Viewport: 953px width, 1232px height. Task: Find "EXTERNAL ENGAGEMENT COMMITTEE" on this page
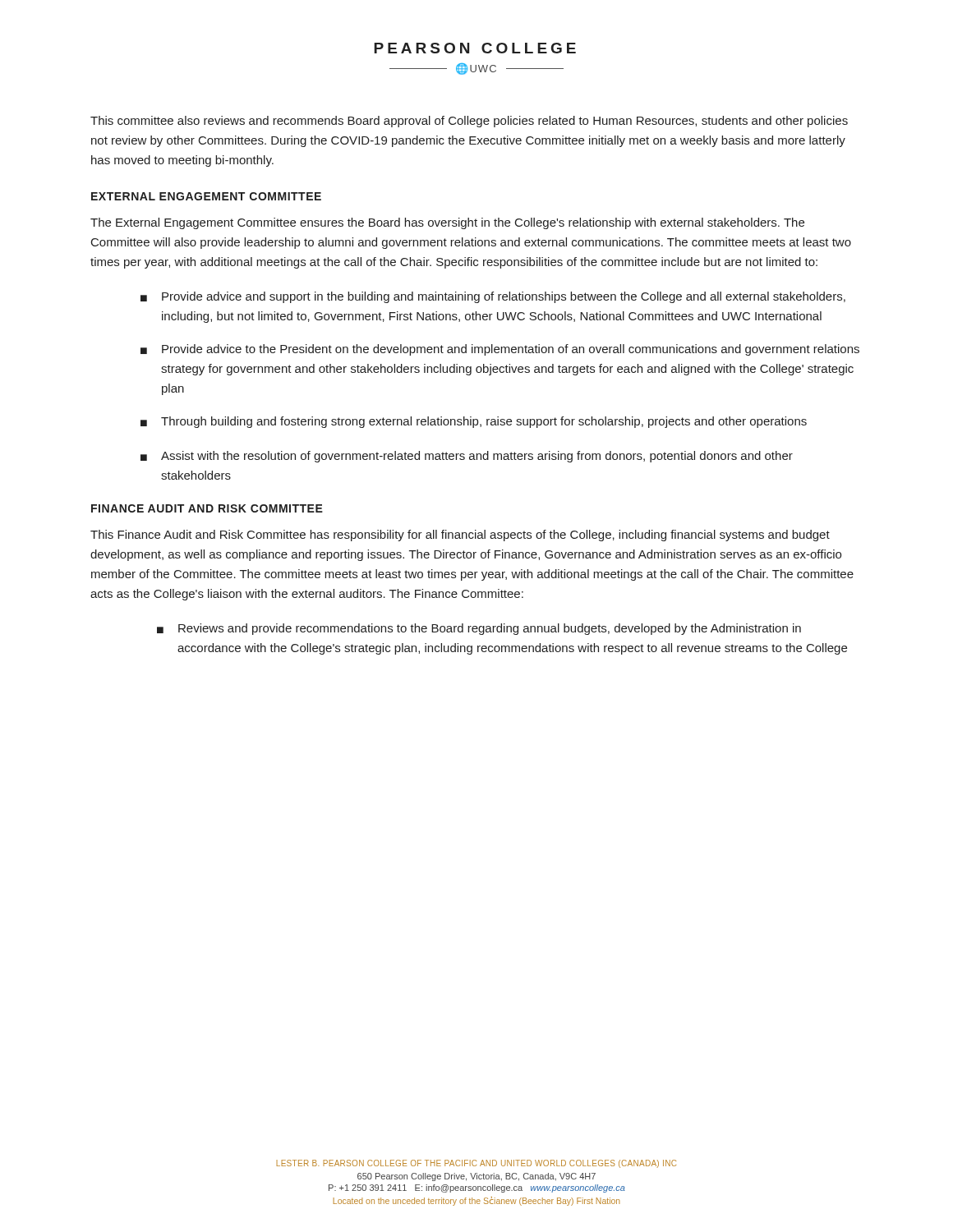coord(206,196)
